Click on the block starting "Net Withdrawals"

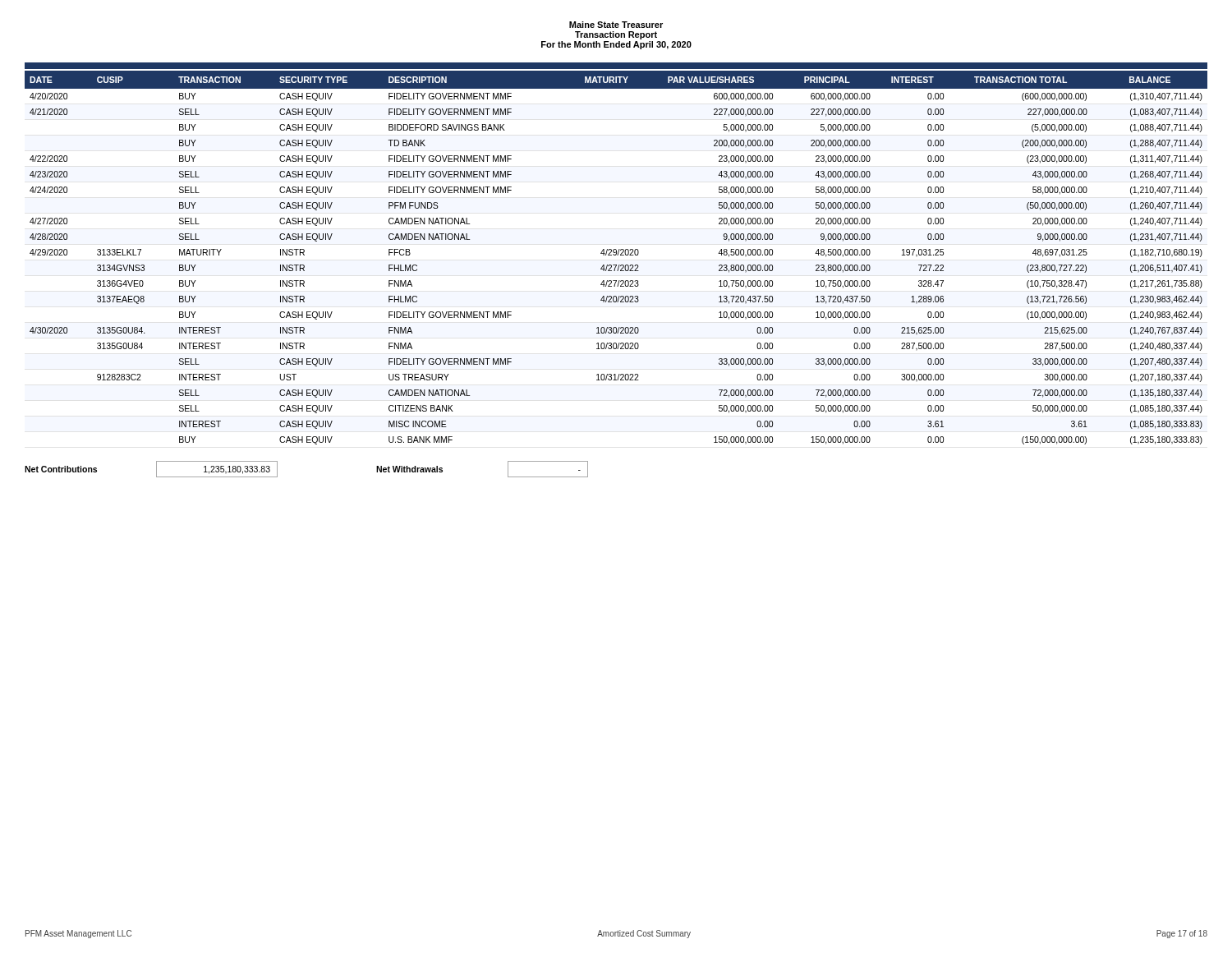tap(410, 469)
